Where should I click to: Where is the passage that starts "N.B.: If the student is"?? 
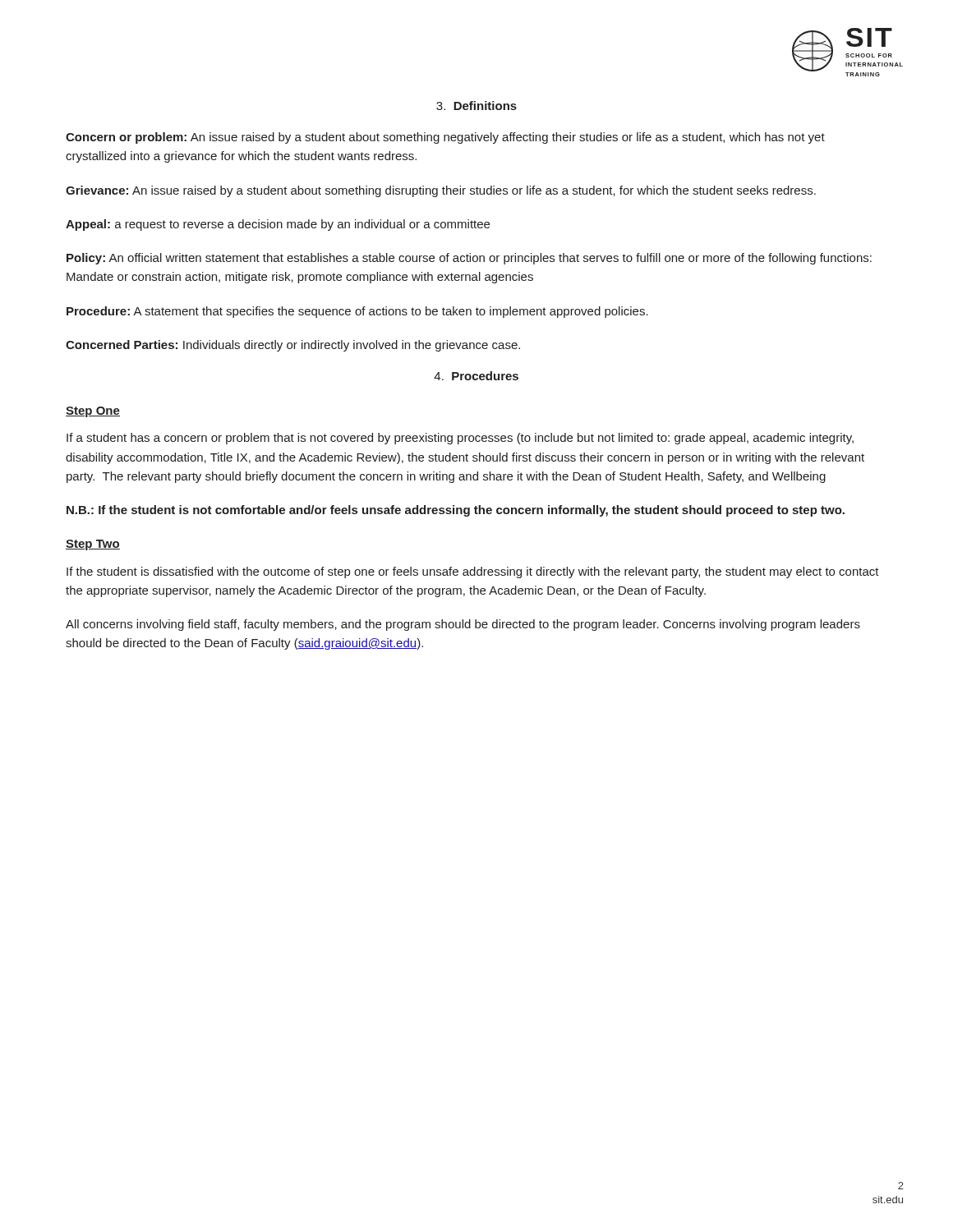point(476,510)
